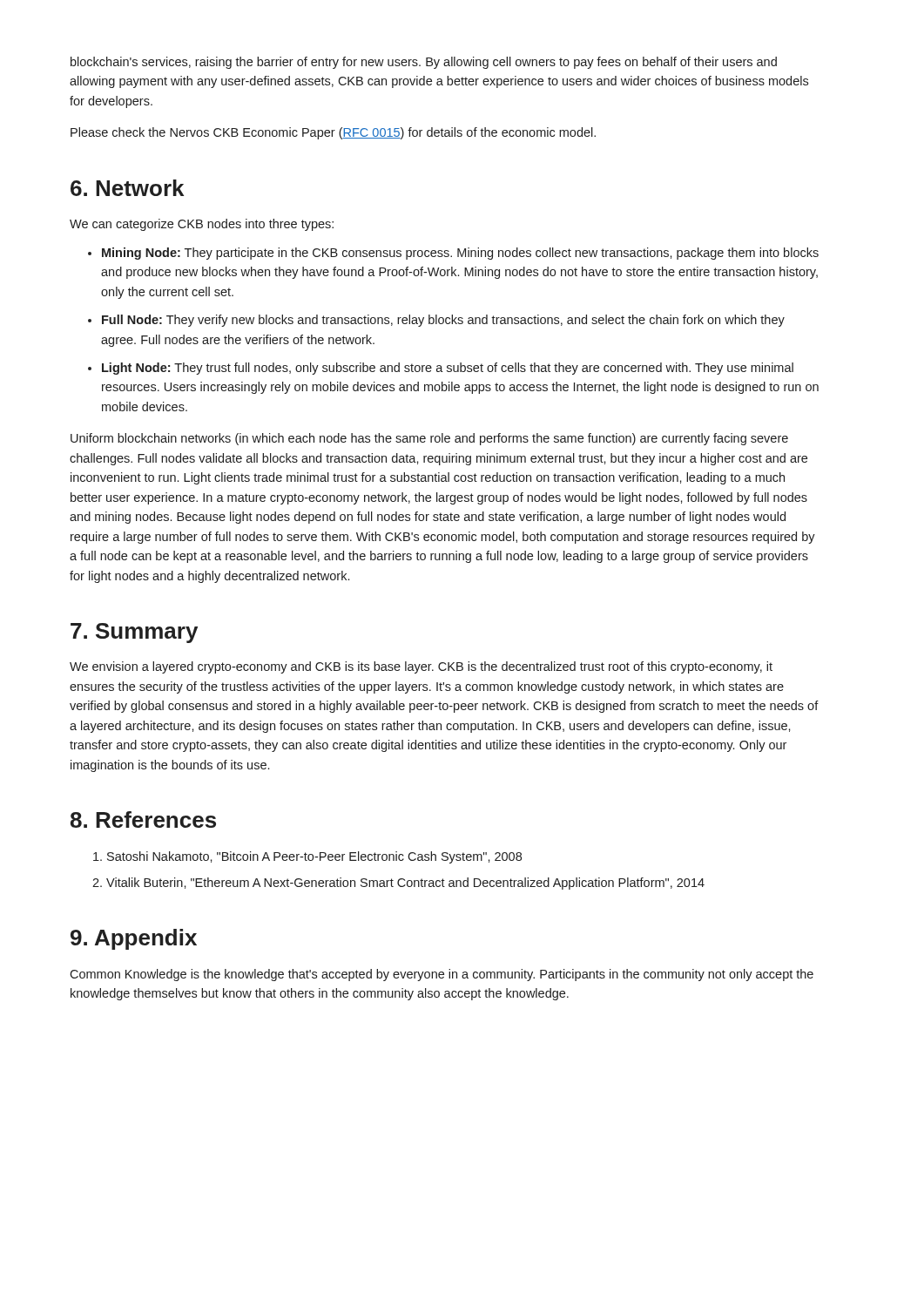This screenshot has height=1307, width=924.
Task: Find "8. References" on this page
Action: (143, 820)
